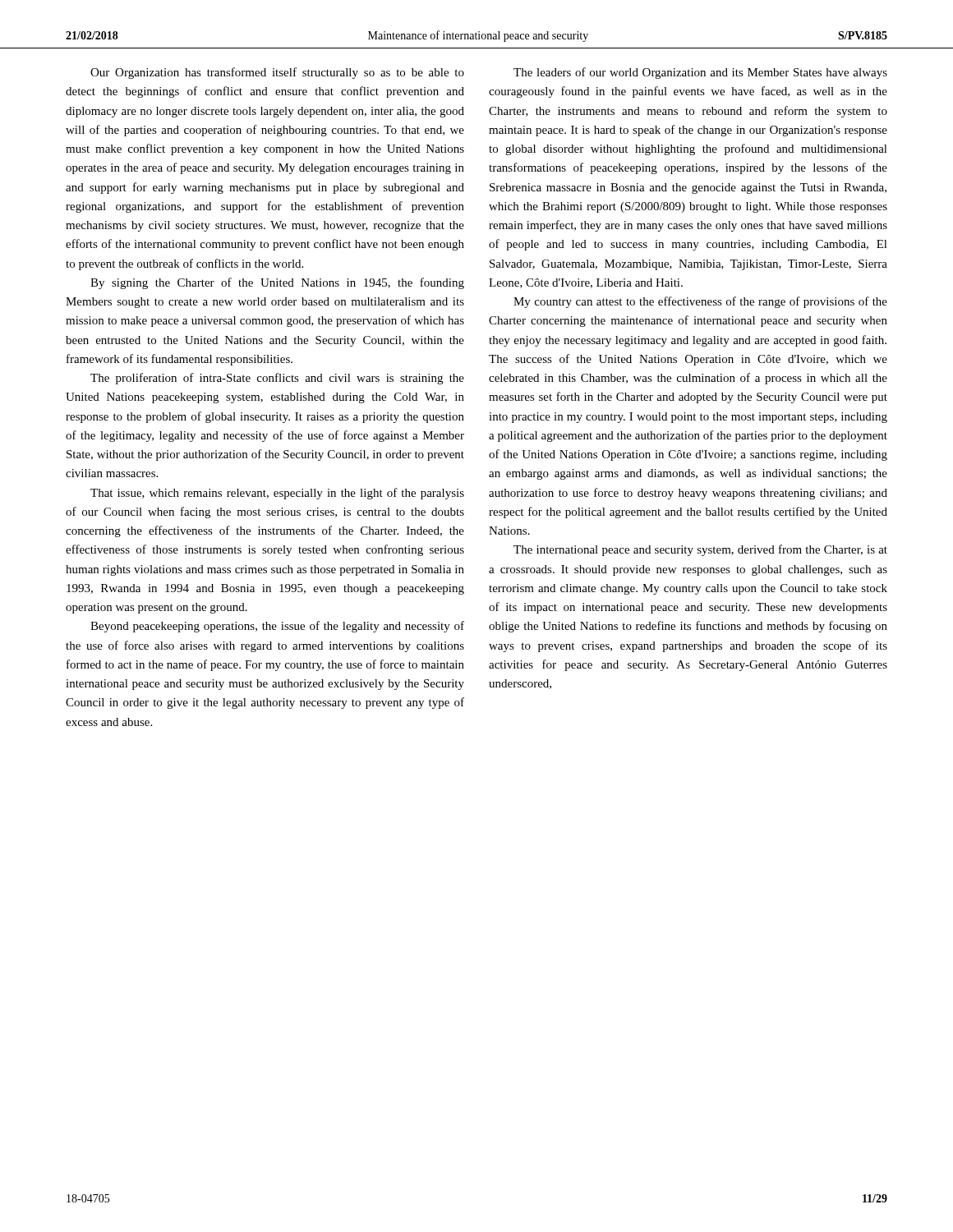The width and height of the screenshot is (953, 1232).
Task: Find the element starting "The leaders of our"
Action: 688,178
